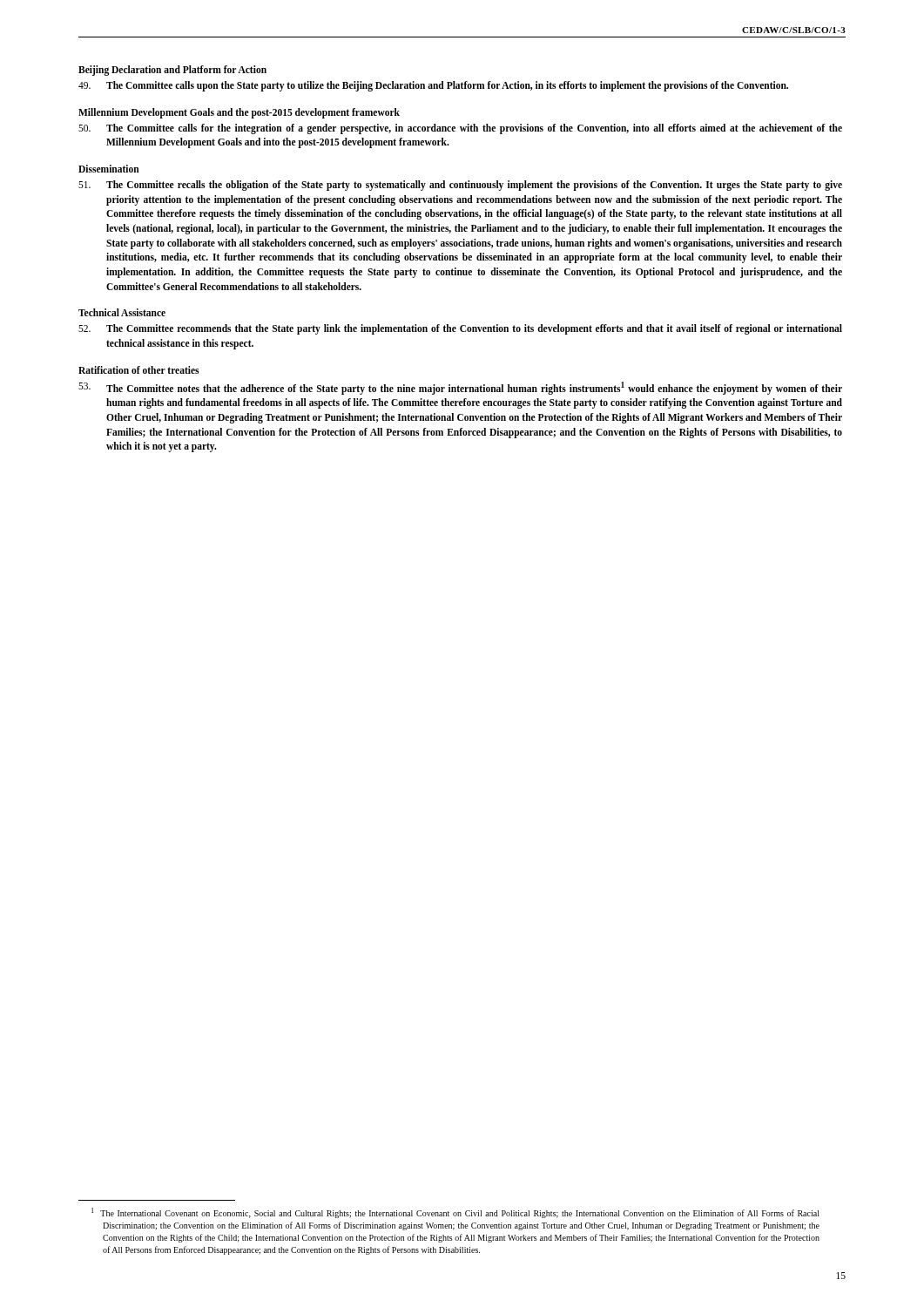
Task: Locate the footnote that says "1 The International Covenant"
Action: [455, 1231]
